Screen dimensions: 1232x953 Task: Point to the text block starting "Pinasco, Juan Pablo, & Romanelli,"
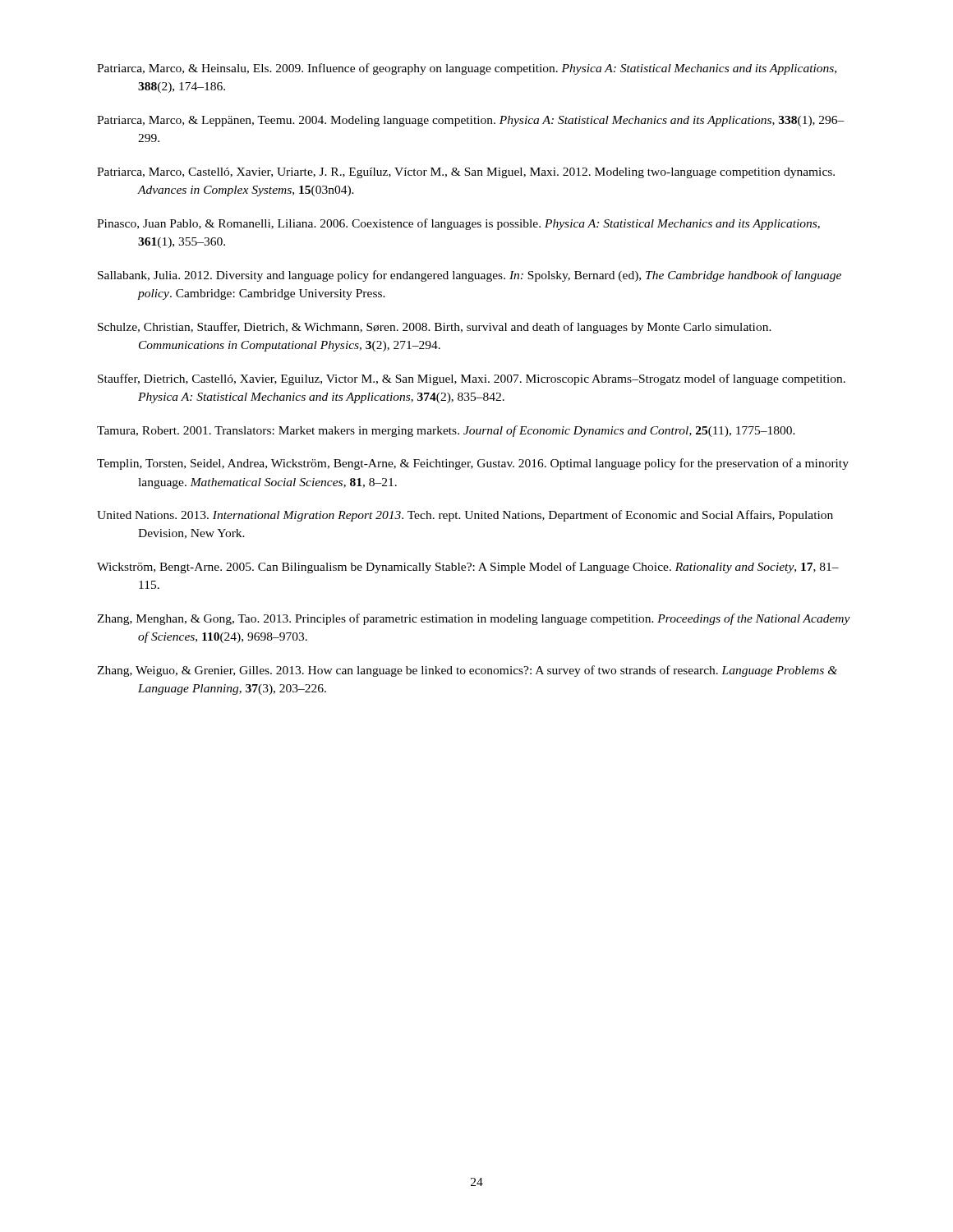pos(459,232)
